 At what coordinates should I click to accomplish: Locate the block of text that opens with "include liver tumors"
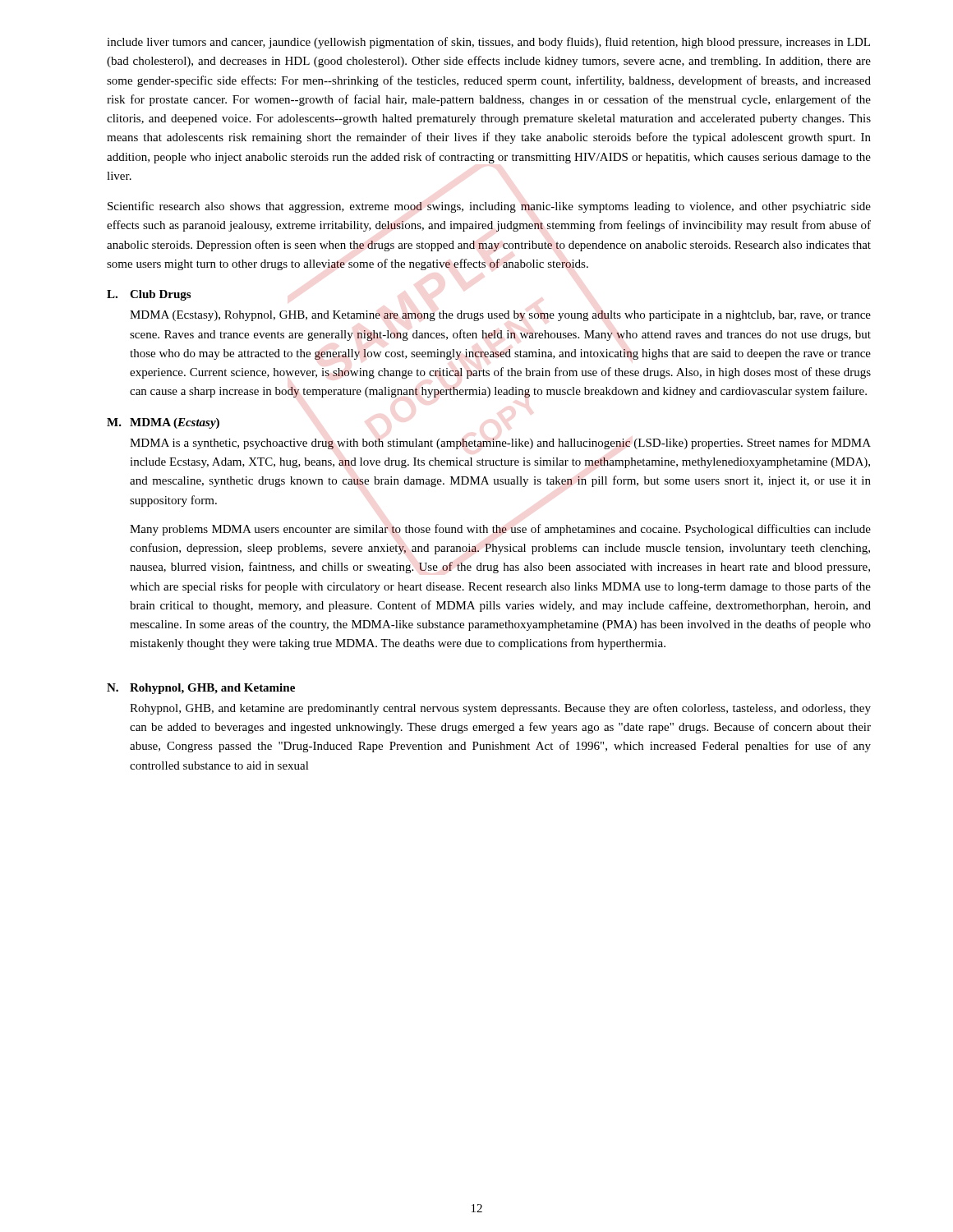(x=489, y=109)
